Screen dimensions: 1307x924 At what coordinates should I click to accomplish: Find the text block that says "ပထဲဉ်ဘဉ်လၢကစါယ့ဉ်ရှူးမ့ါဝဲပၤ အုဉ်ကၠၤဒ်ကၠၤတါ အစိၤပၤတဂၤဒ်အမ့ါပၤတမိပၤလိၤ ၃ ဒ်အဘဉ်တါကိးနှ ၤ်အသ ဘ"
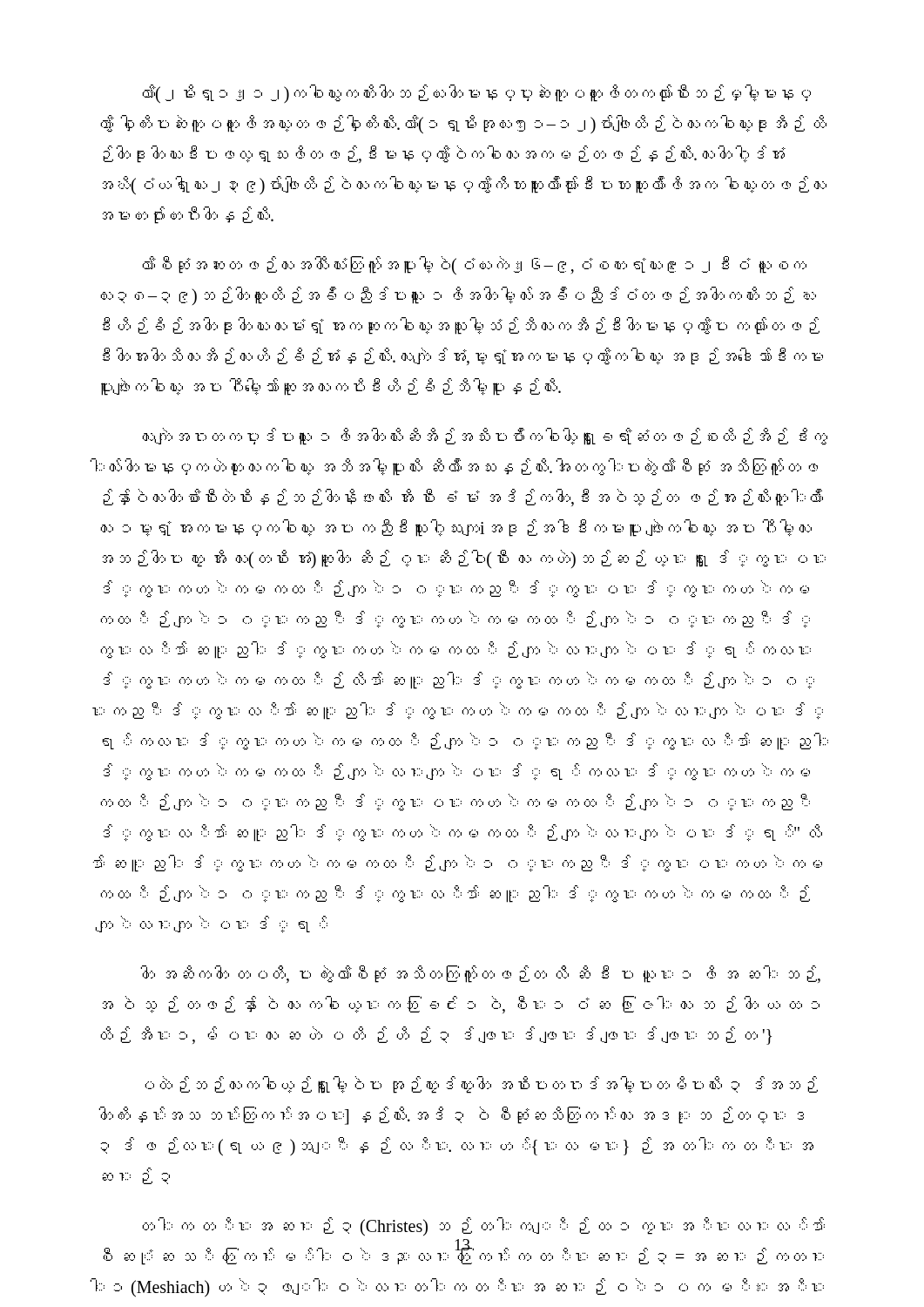tap(457, 1131)
